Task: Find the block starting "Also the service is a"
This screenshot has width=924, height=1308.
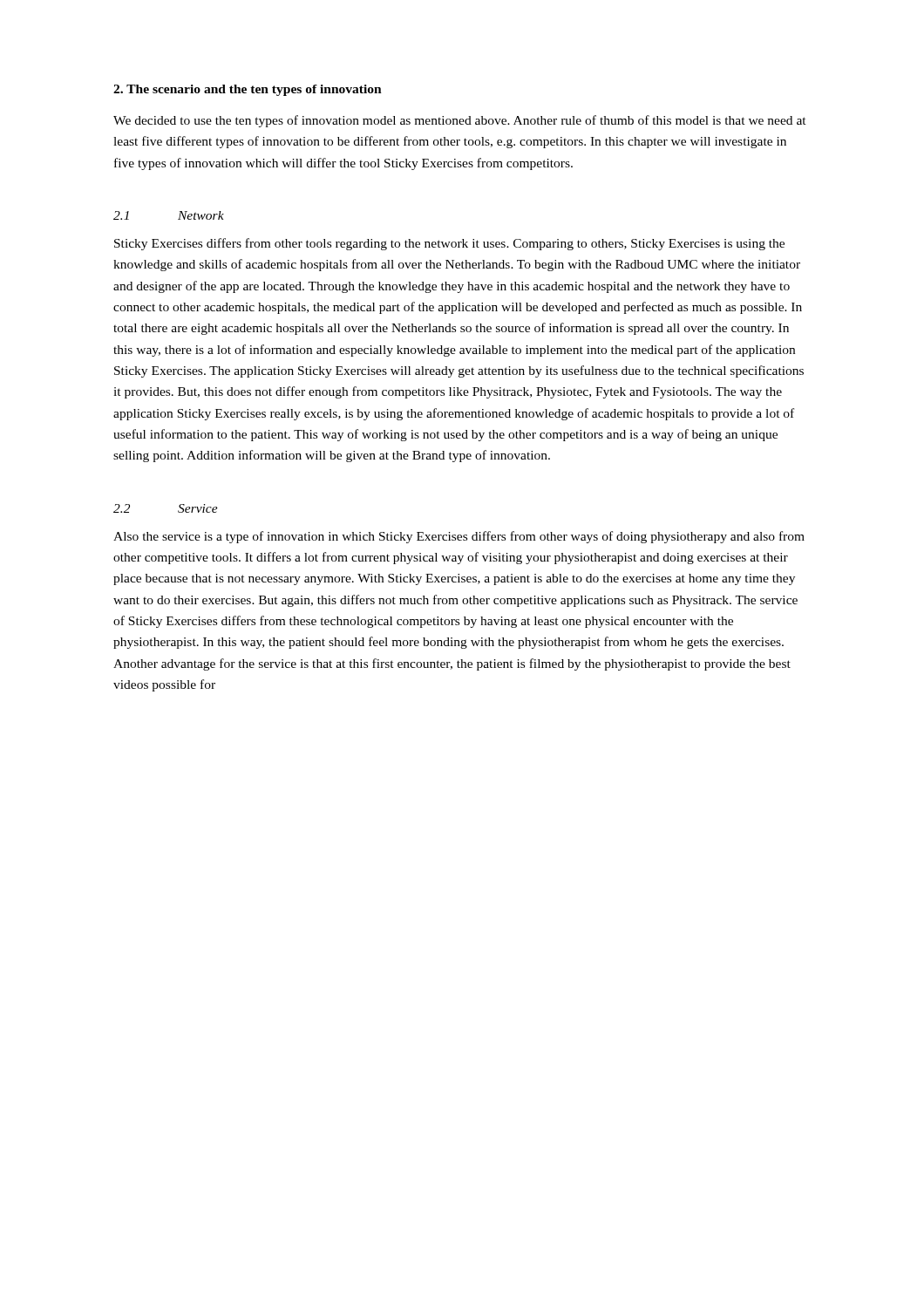Action: pyautogui.click(x=462, y=610)
